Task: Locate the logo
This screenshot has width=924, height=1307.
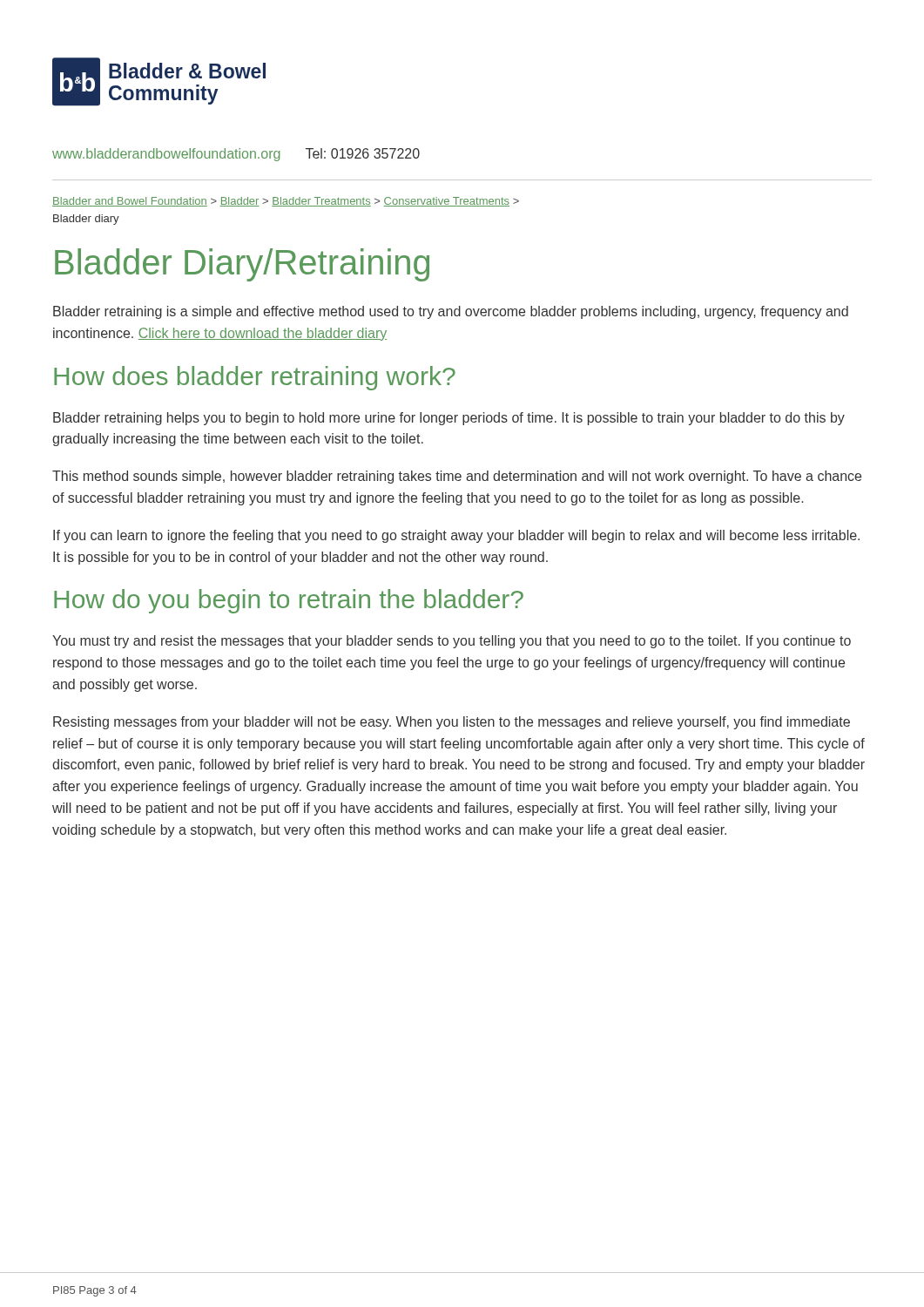Action: (462, 83)
